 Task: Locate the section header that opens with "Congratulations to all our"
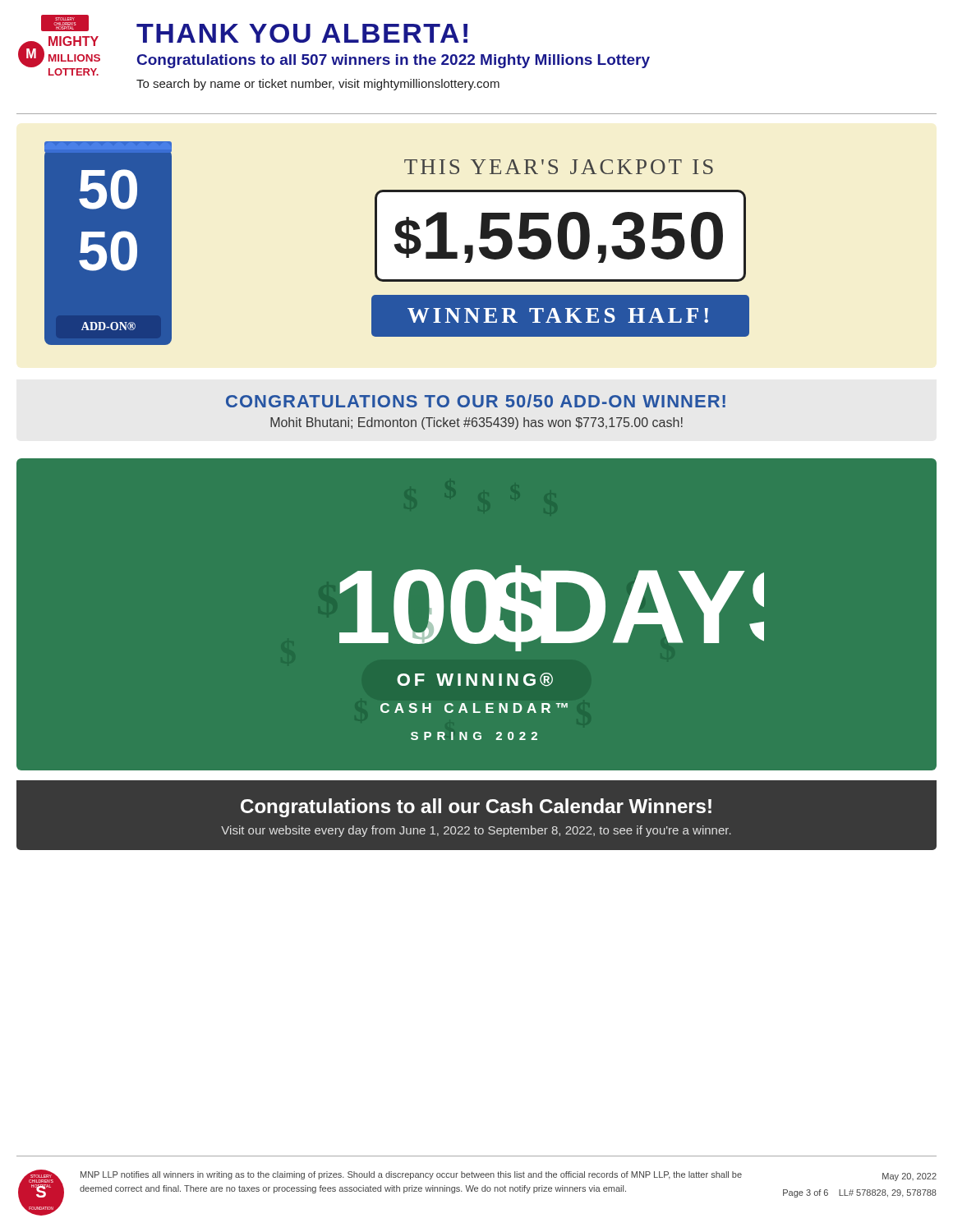pos(476,806)
